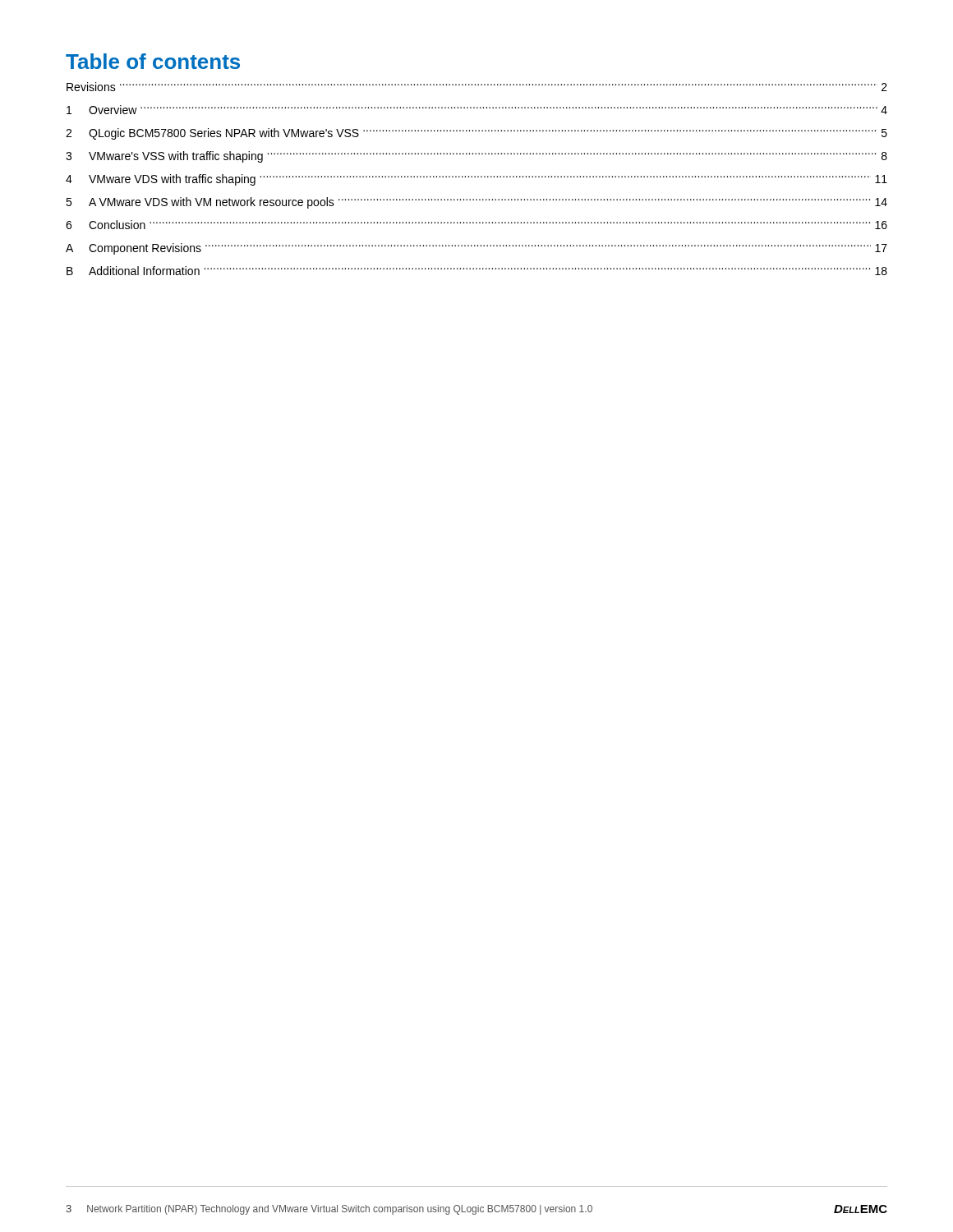Screen dimensions: 1232x953
Task: Point to "Table of contents"
Action: pyautogui.click(x=153, y=62)
